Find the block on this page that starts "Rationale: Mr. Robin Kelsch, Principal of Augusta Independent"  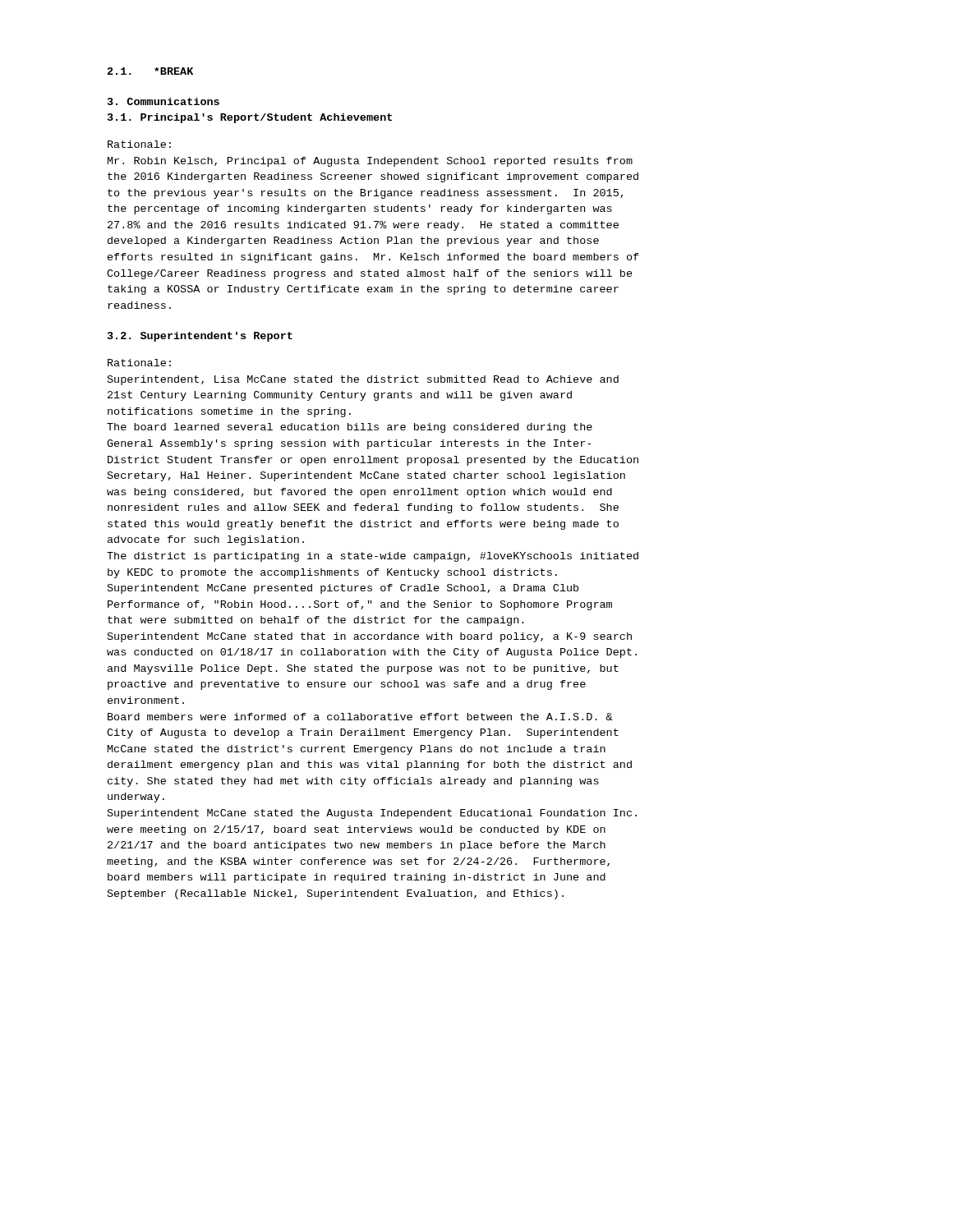[x=476, y=226]
